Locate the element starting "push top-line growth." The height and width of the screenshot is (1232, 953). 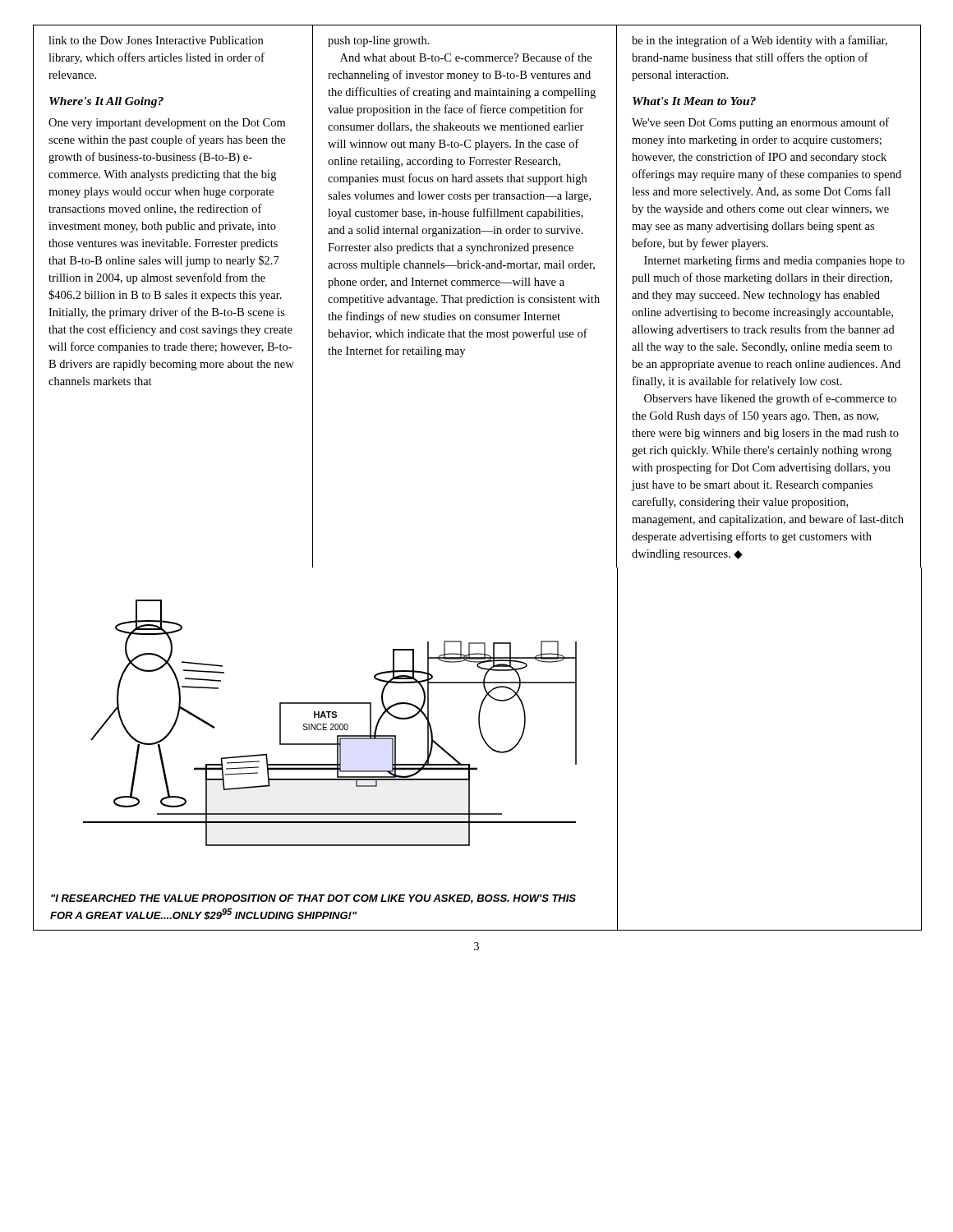click(465, 196)
